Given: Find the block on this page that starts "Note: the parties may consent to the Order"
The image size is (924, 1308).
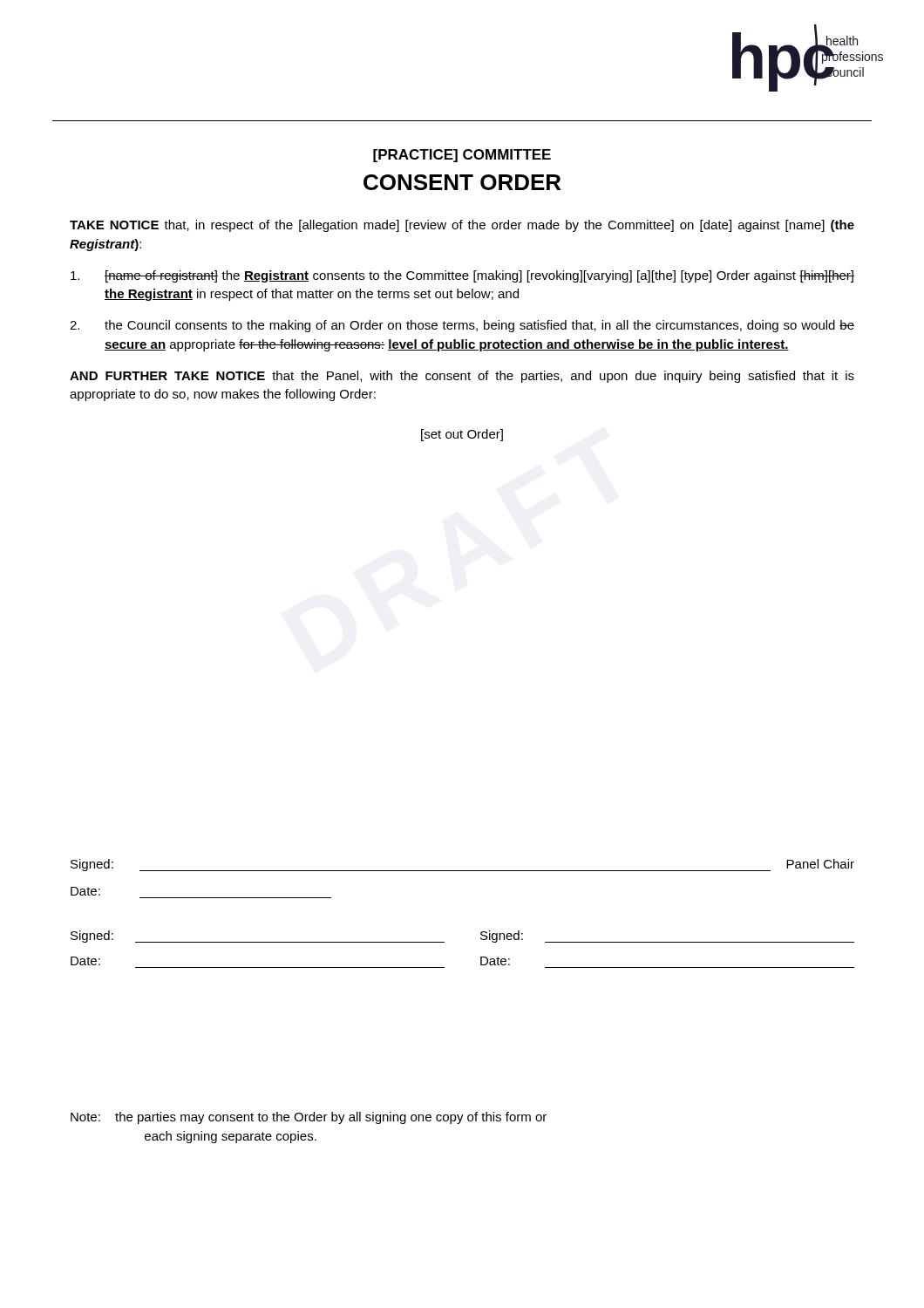Looking at the screenshot, I should click(x=462, y=1126).
